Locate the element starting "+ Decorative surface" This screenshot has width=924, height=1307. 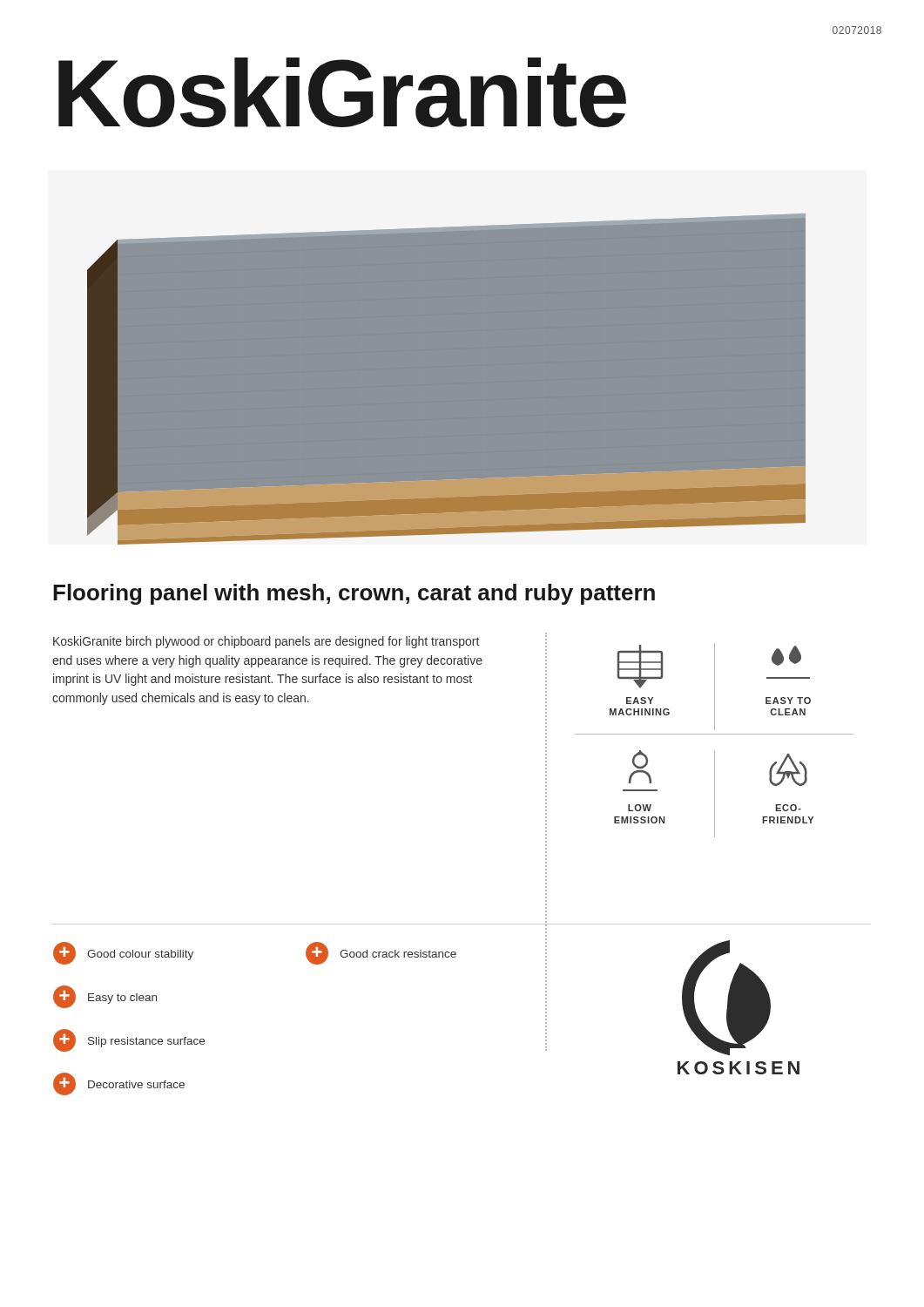[119, 1084]
